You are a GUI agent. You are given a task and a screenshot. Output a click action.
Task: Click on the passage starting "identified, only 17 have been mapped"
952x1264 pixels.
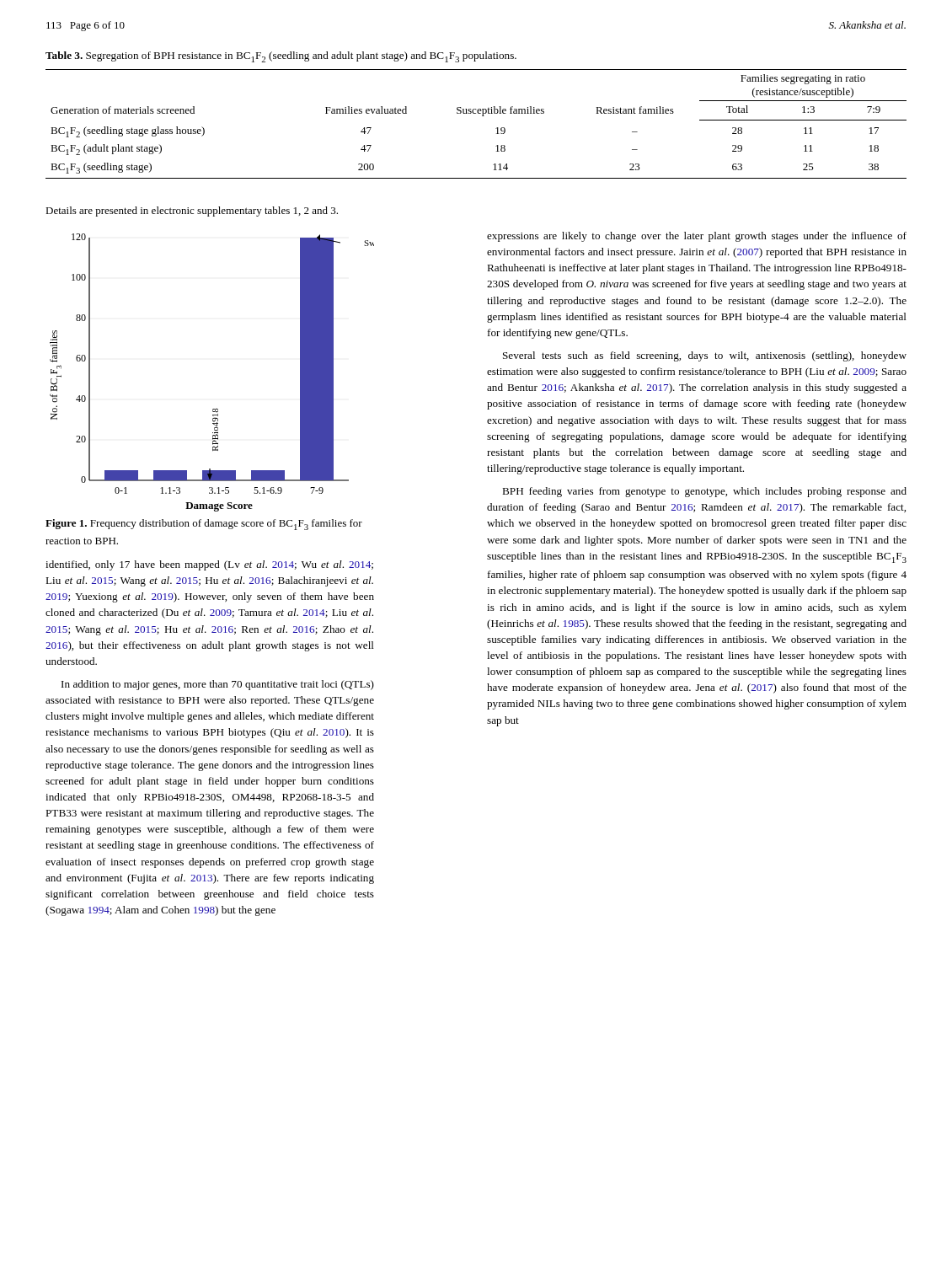210,737
